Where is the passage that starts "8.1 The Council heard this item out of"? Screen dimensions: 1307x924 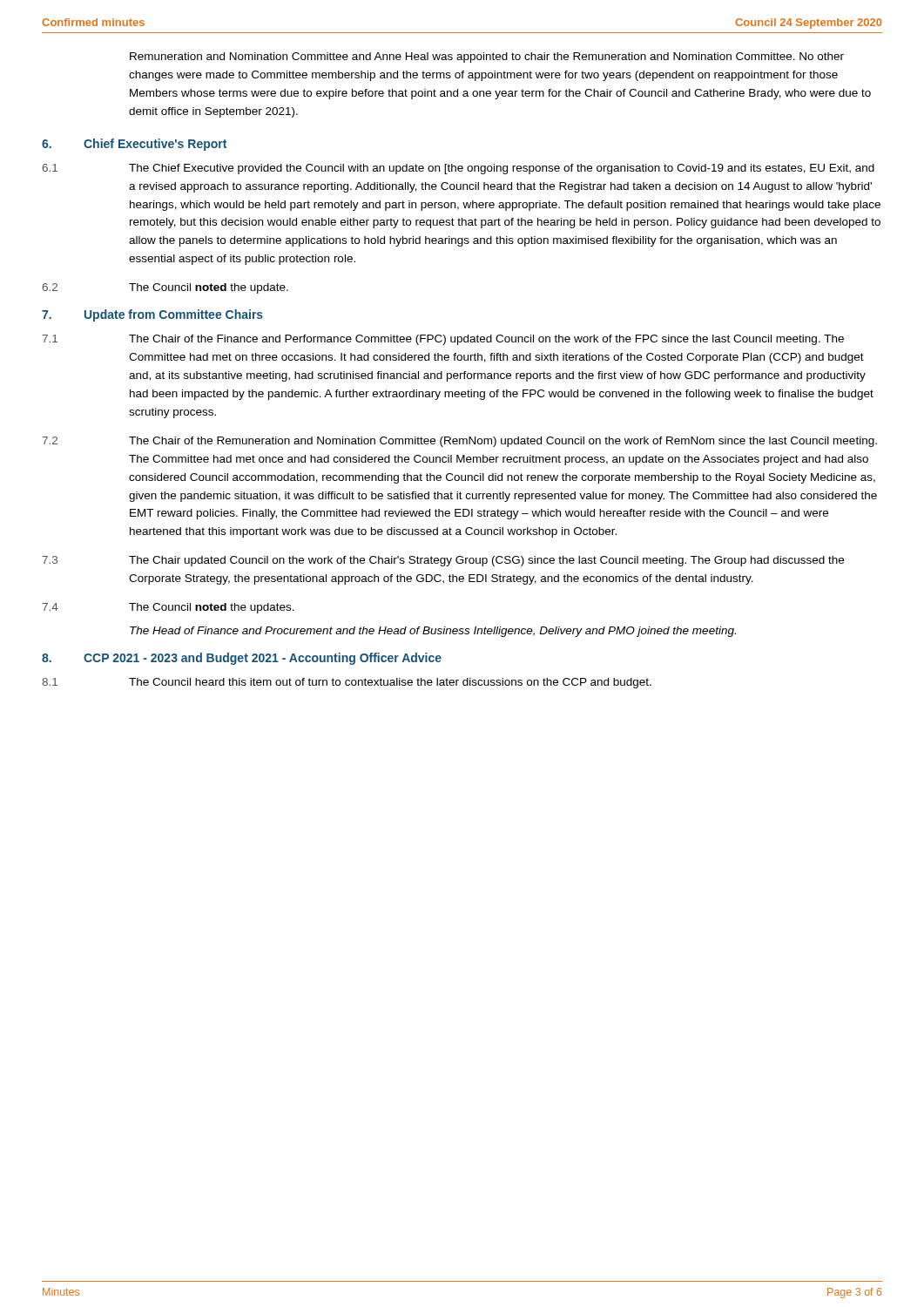(x=462, y=683)
